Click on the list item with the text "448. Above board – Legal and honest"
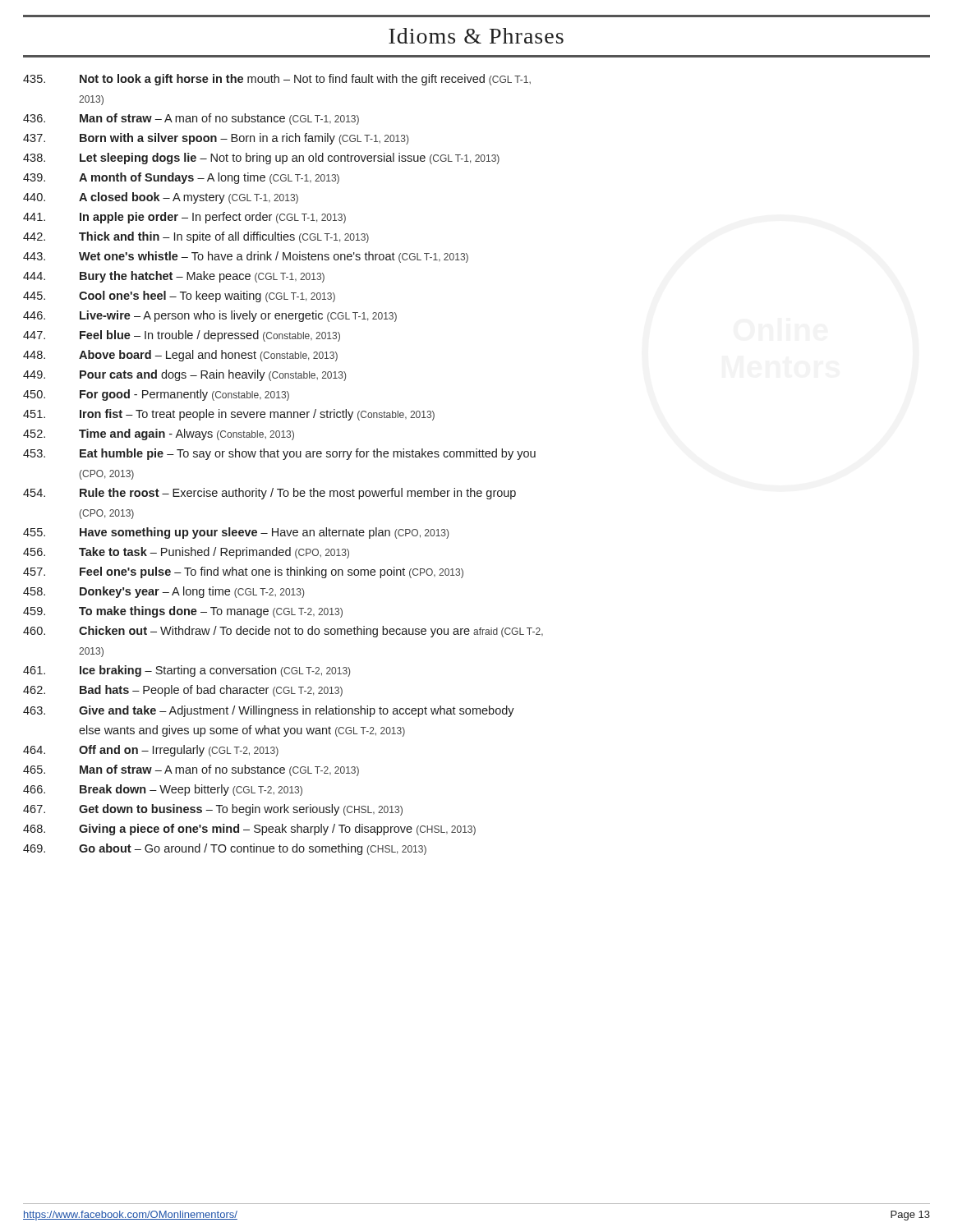The height and width of the screenshot is (1232, 953). (x=180, y=356)
